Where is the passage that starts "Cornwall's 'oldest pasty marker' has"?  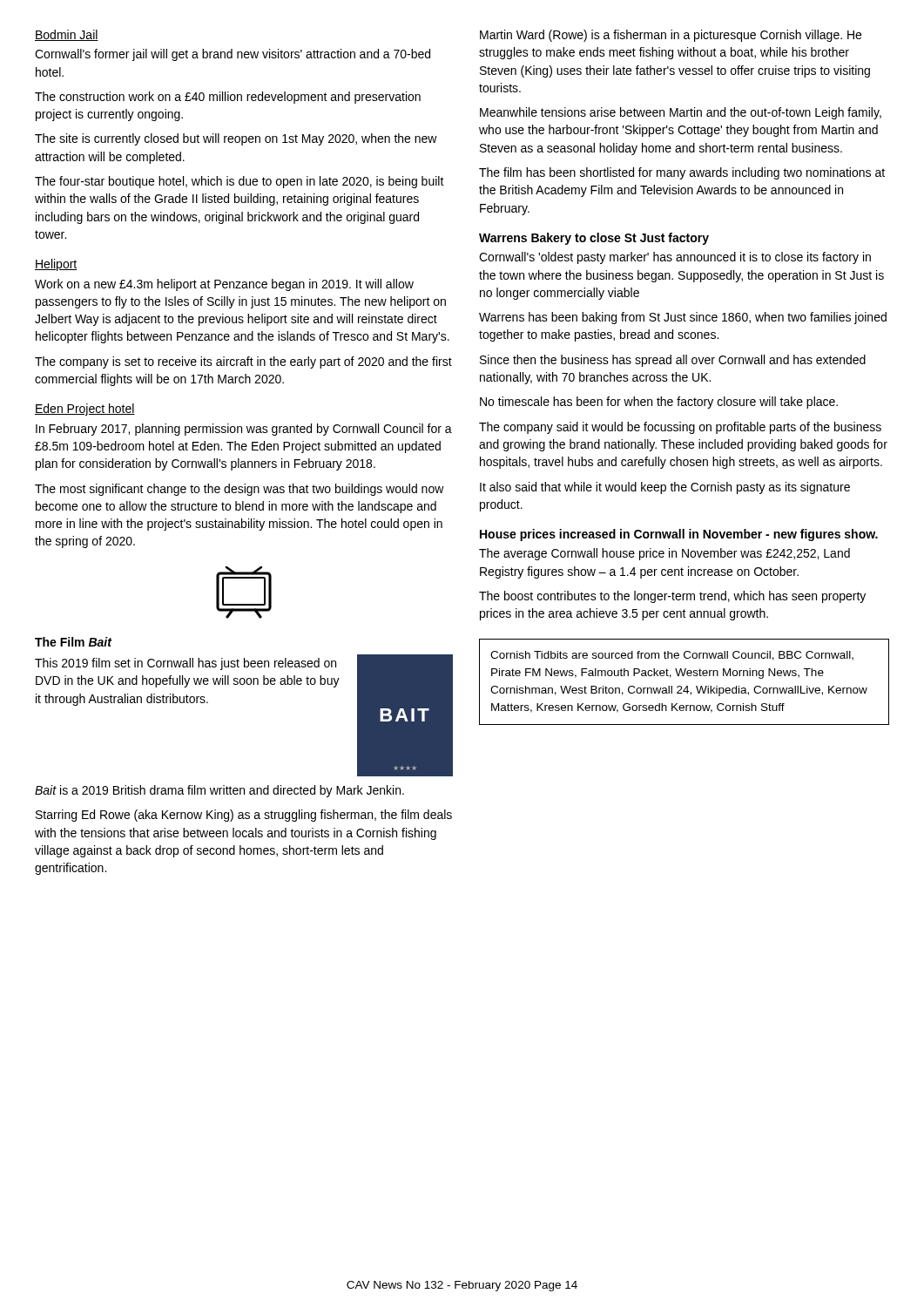tap(684, 381)
